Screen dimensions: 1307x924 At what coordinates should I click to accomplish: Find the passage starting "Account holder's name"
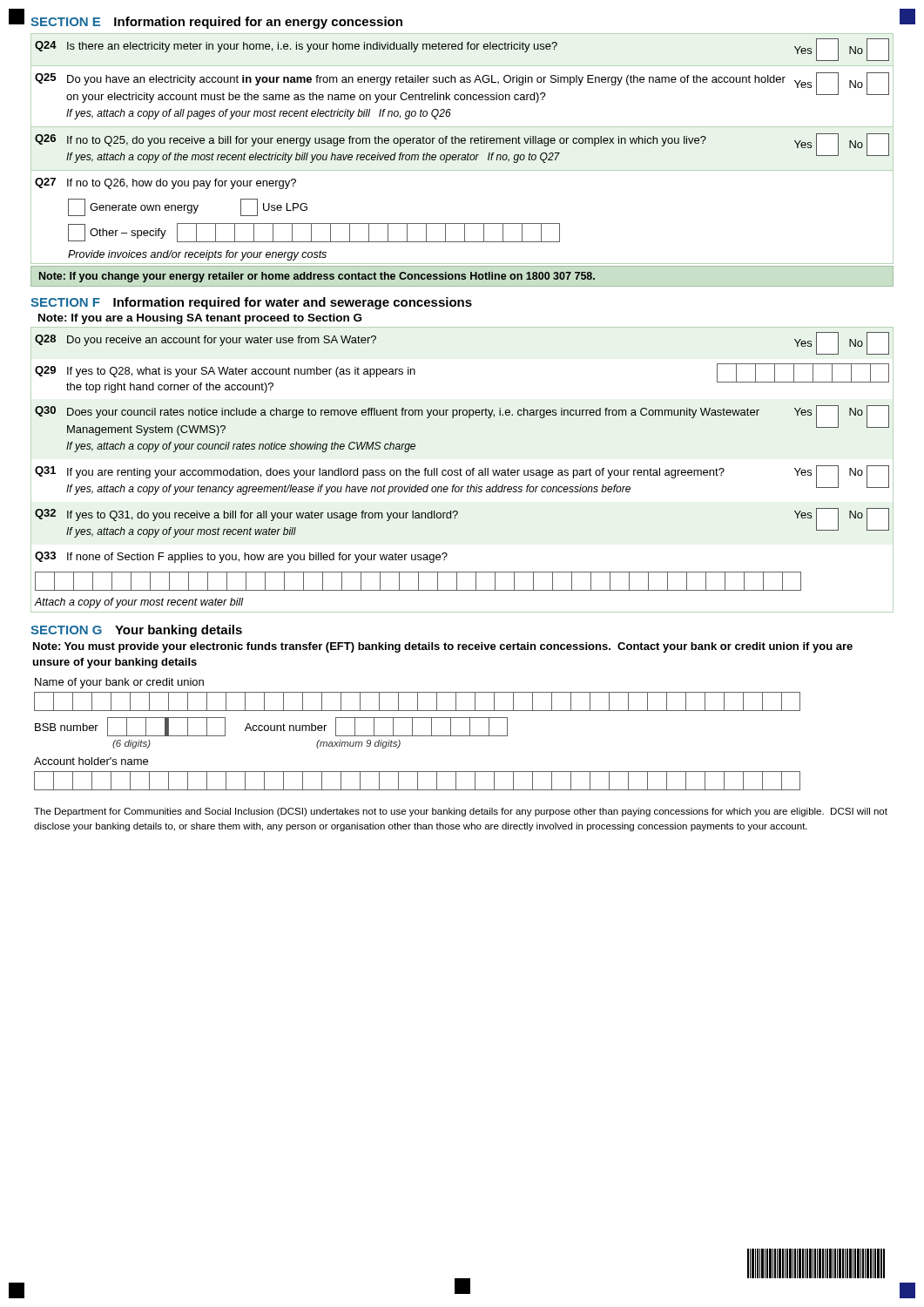(91, 761)
